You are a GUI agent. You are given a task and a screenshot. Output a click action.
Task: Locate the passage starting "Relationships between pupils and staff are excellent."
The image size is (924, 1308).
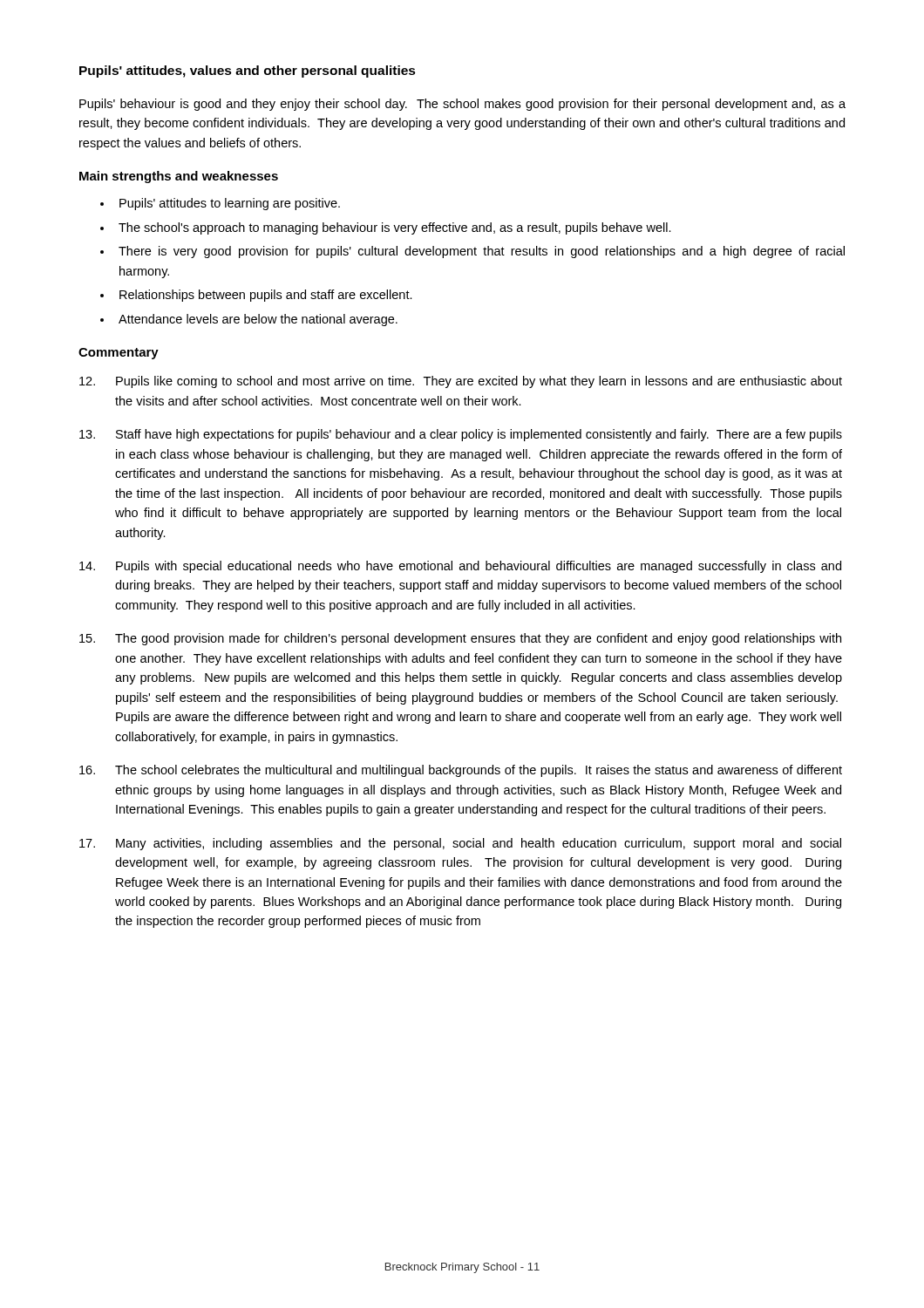point(266,295)
